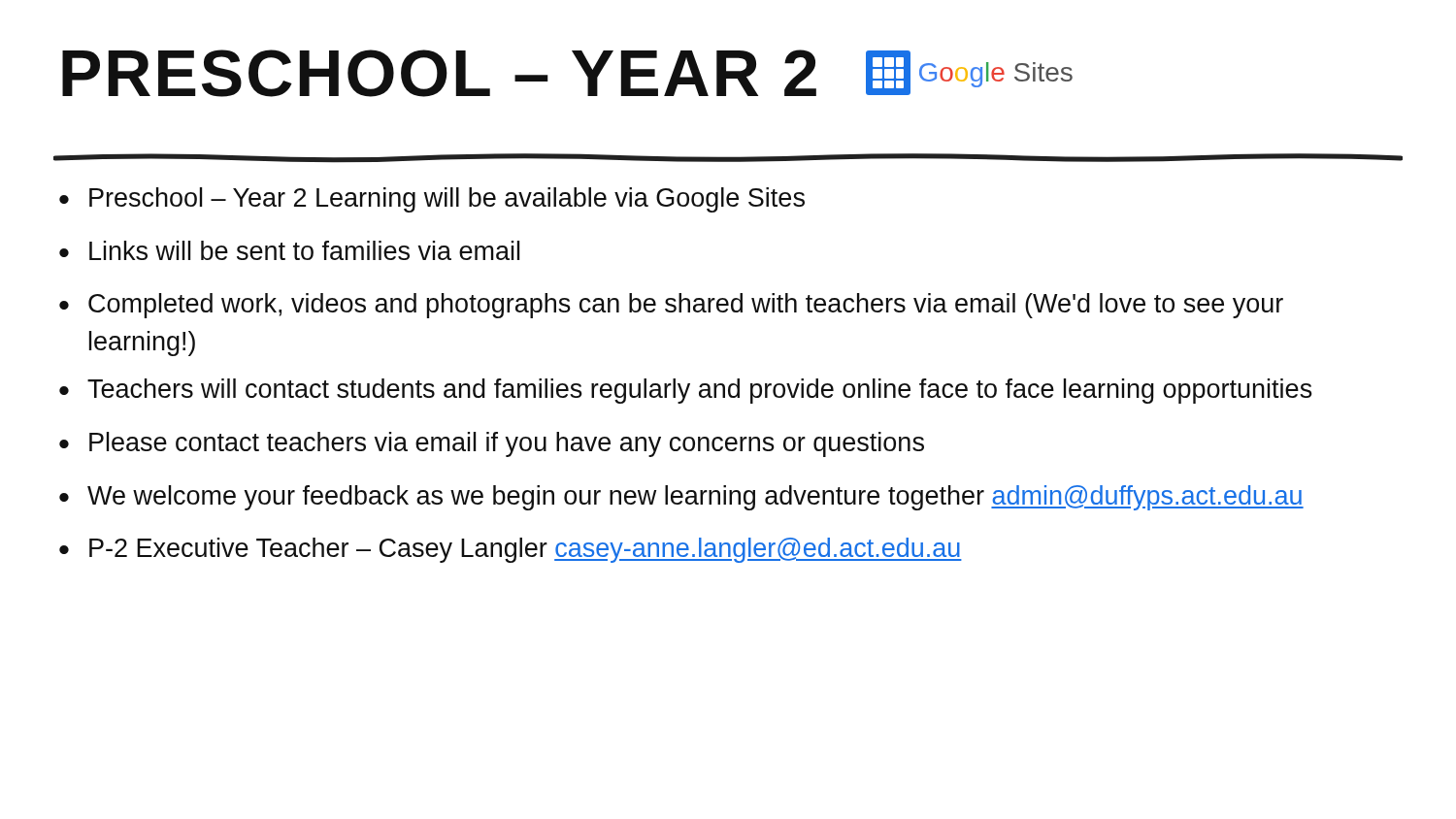This screenshot has width=1456, height=819.
Task: Locate the list item containing "• P-2 Executive Teacher – Casey Langler"
Action: point(728,552)
